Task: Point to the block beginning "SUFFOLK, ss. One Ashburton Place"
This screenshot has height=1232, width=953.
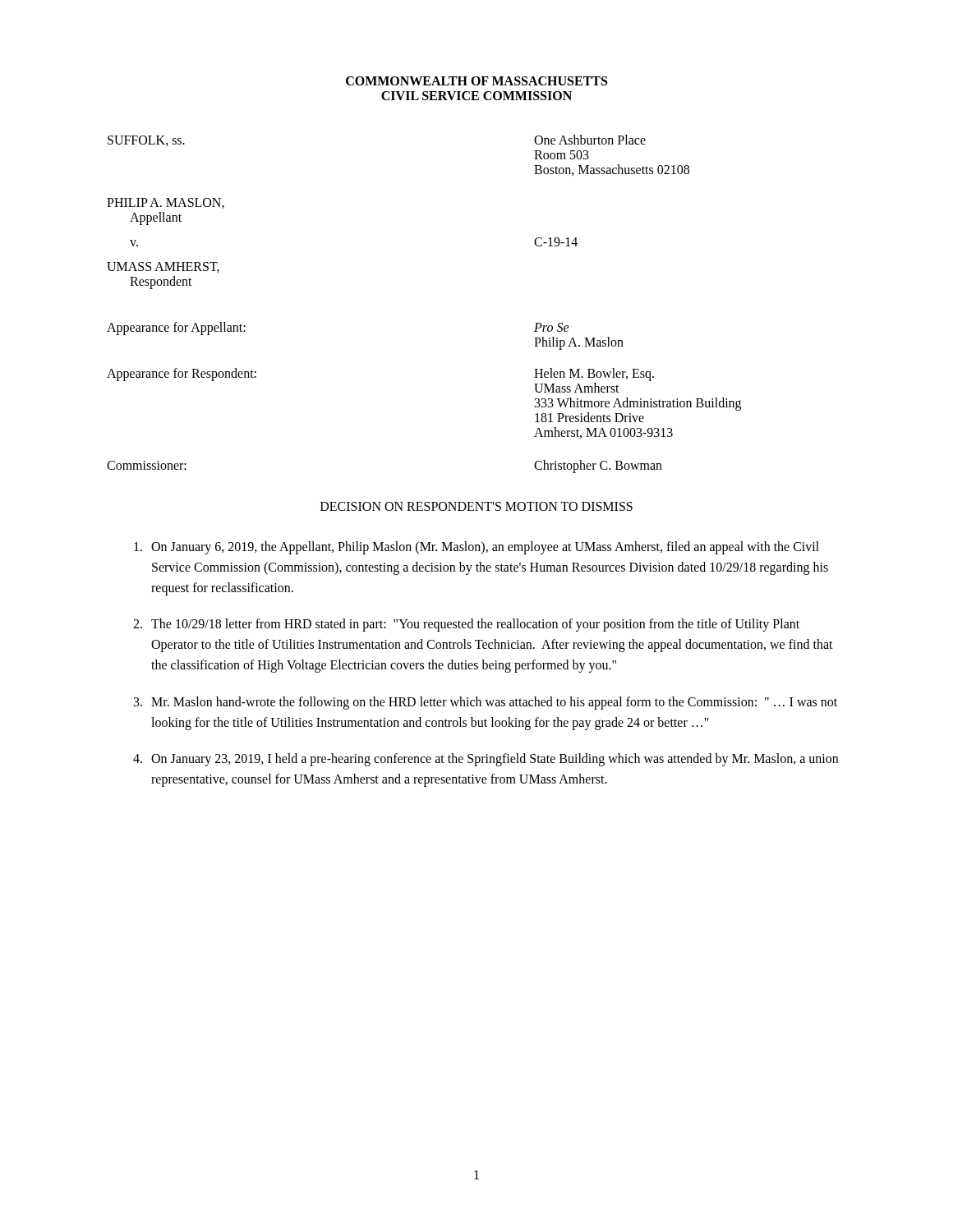Action: tap(140, 140)
